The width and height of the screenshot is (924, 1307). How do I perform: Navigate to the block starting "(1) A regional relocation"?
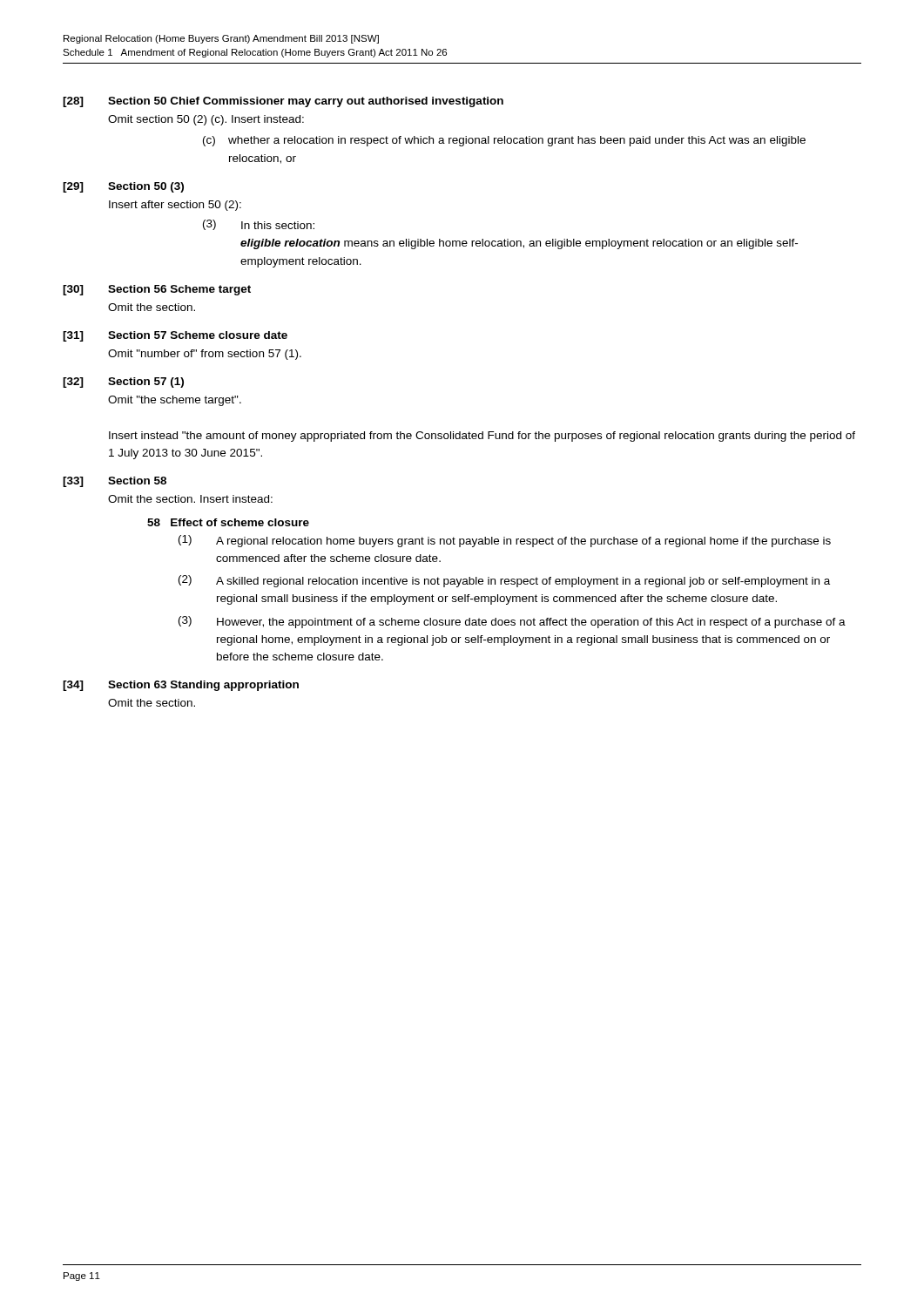(519, 550)
